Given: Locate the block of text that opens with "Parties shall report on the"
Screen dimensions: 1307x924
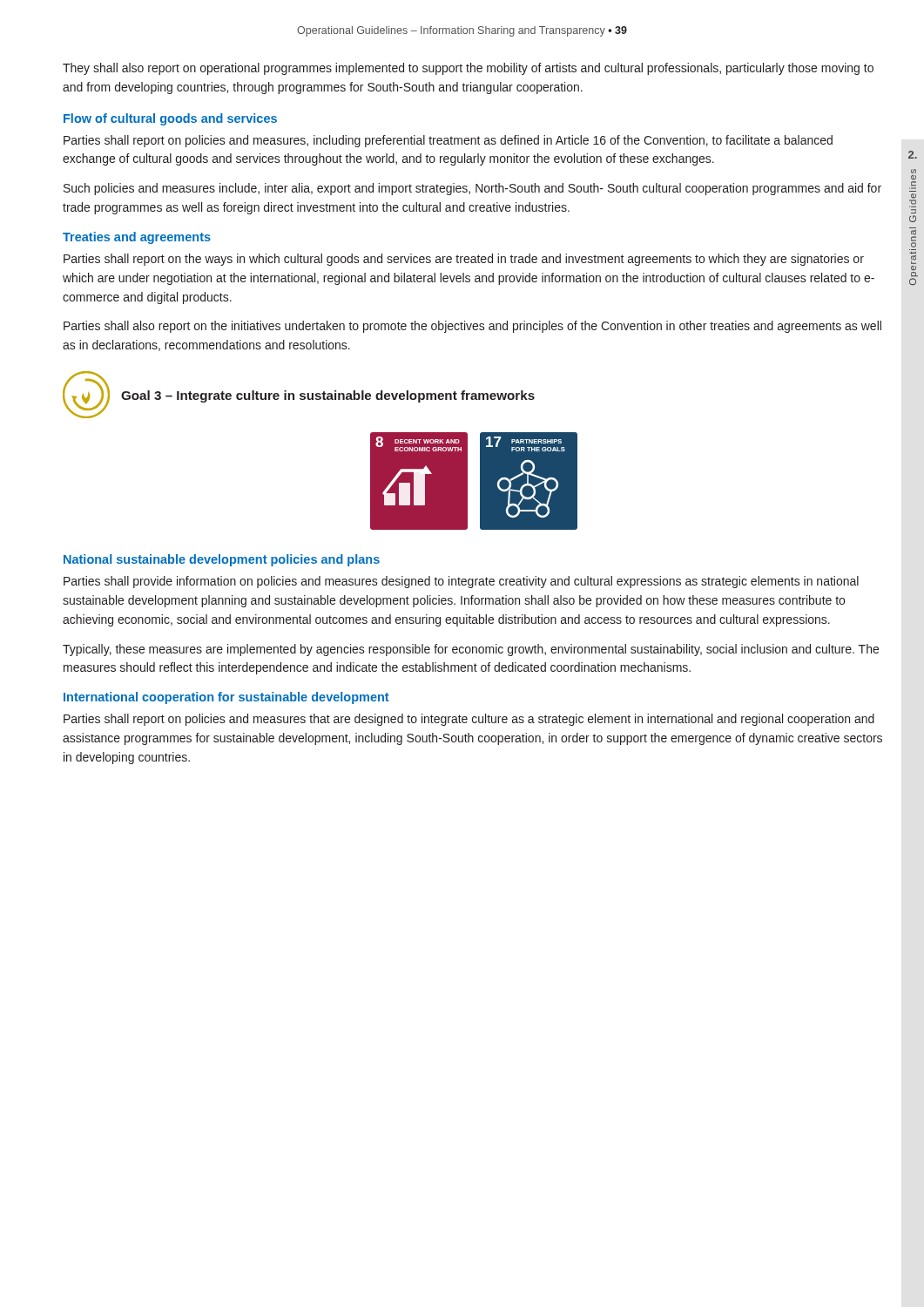Looking at the screenshot, I should click(469, 278).
